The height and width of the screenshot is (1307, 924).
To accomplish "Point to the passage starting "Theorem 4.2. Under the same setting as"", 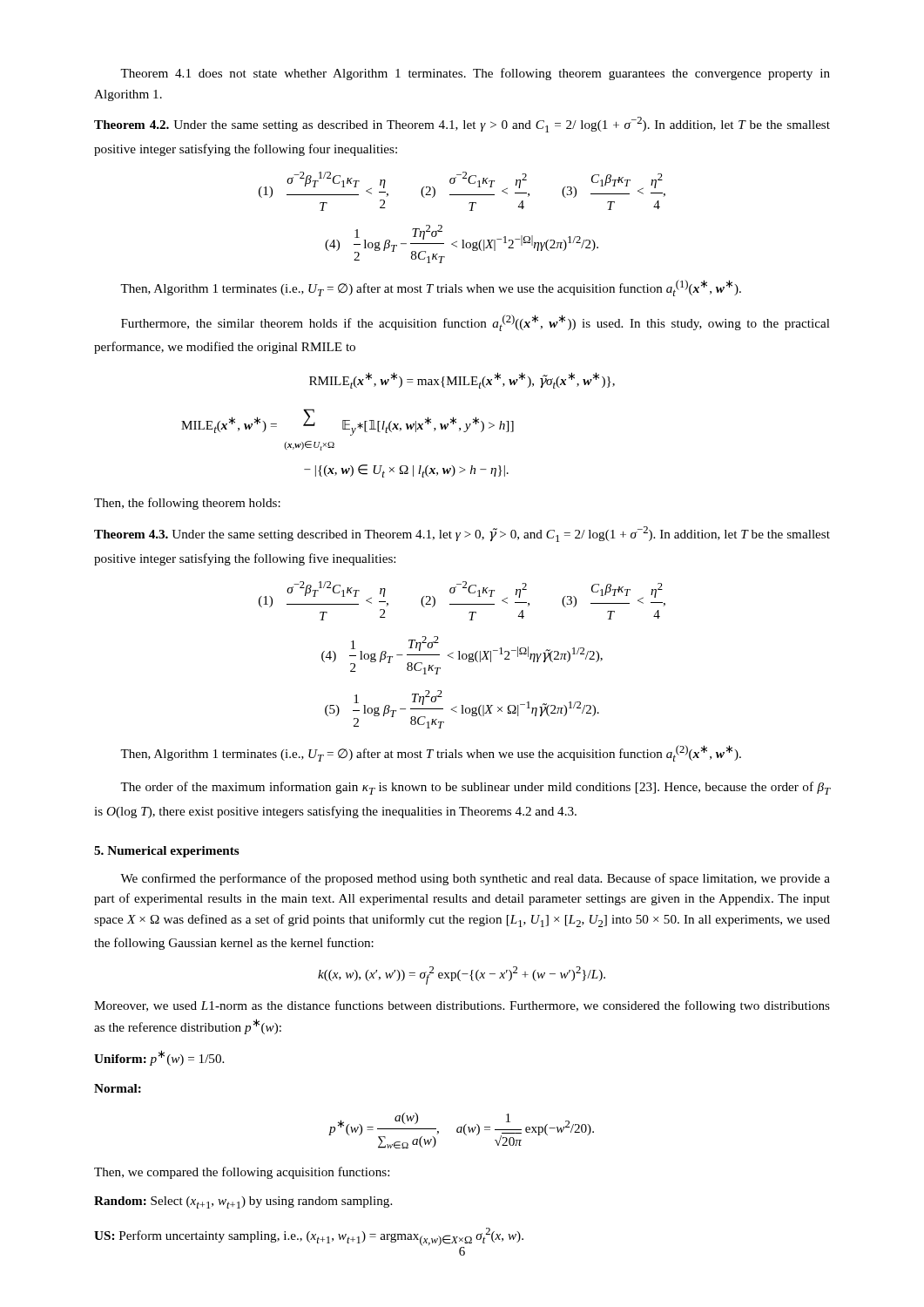I will pos(462,135).
